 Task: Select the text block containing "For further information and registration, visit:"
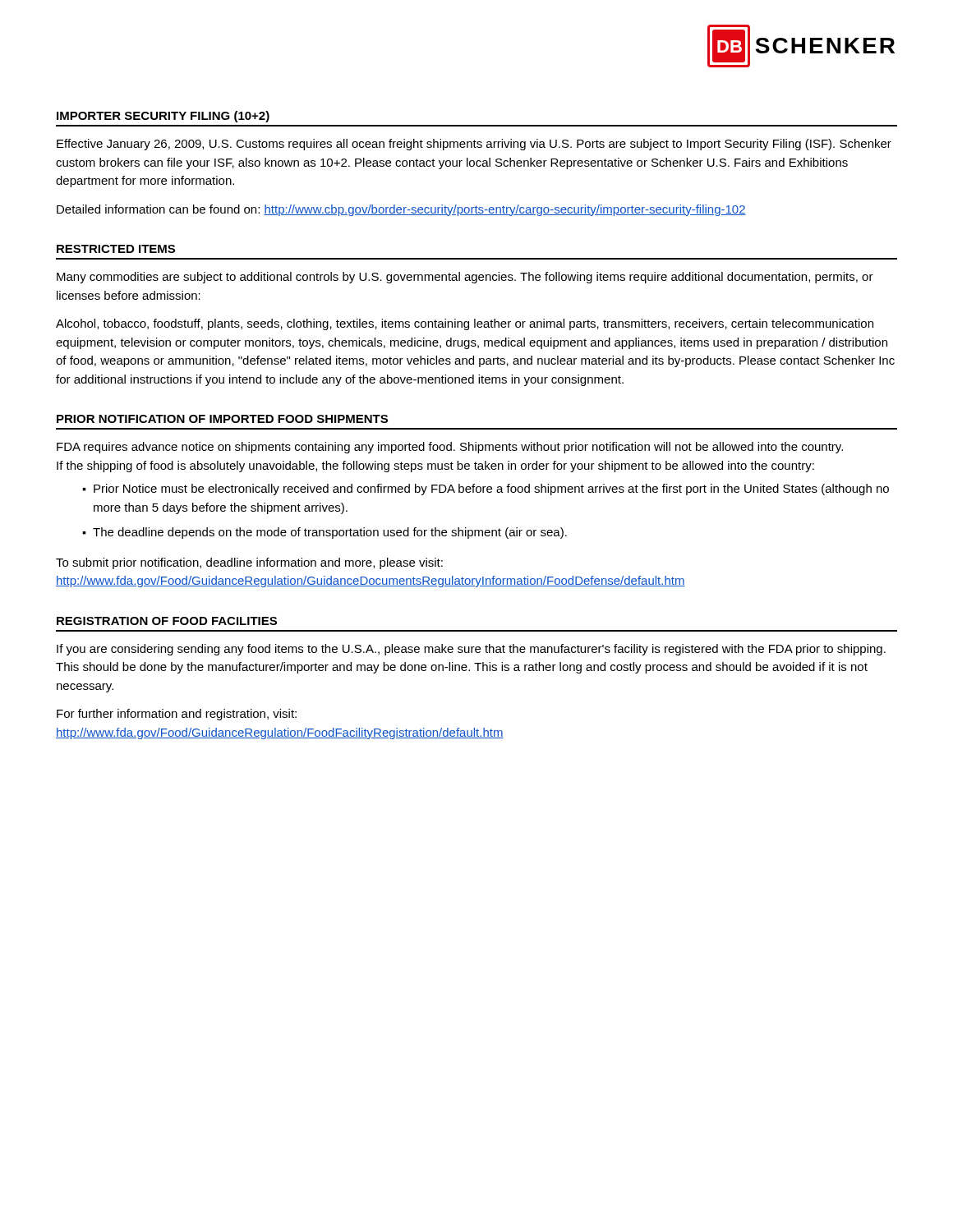[x=280, y=723]
